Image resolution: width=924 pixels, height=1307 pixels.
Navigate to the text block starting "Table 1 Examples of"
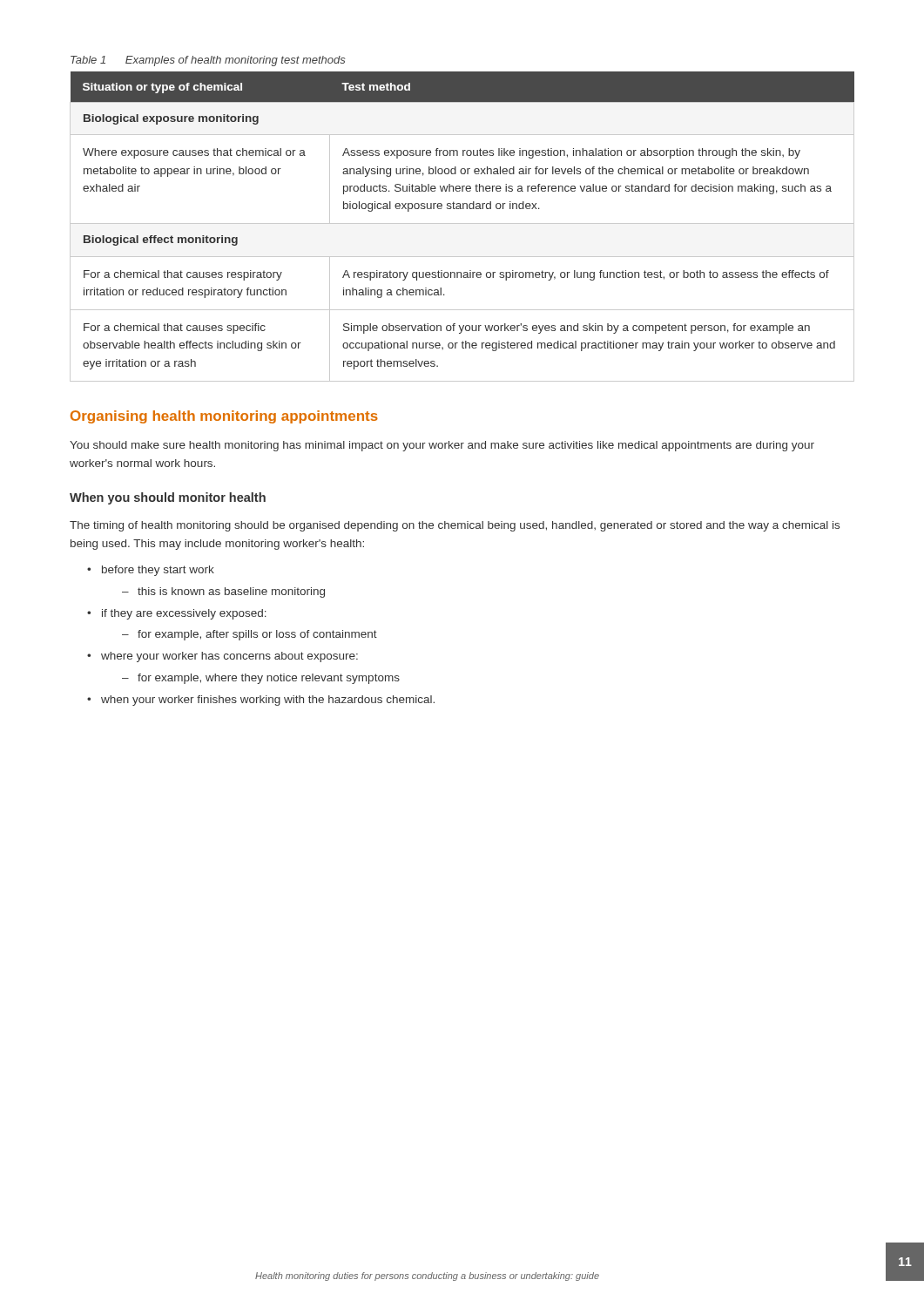coord(208,60)
